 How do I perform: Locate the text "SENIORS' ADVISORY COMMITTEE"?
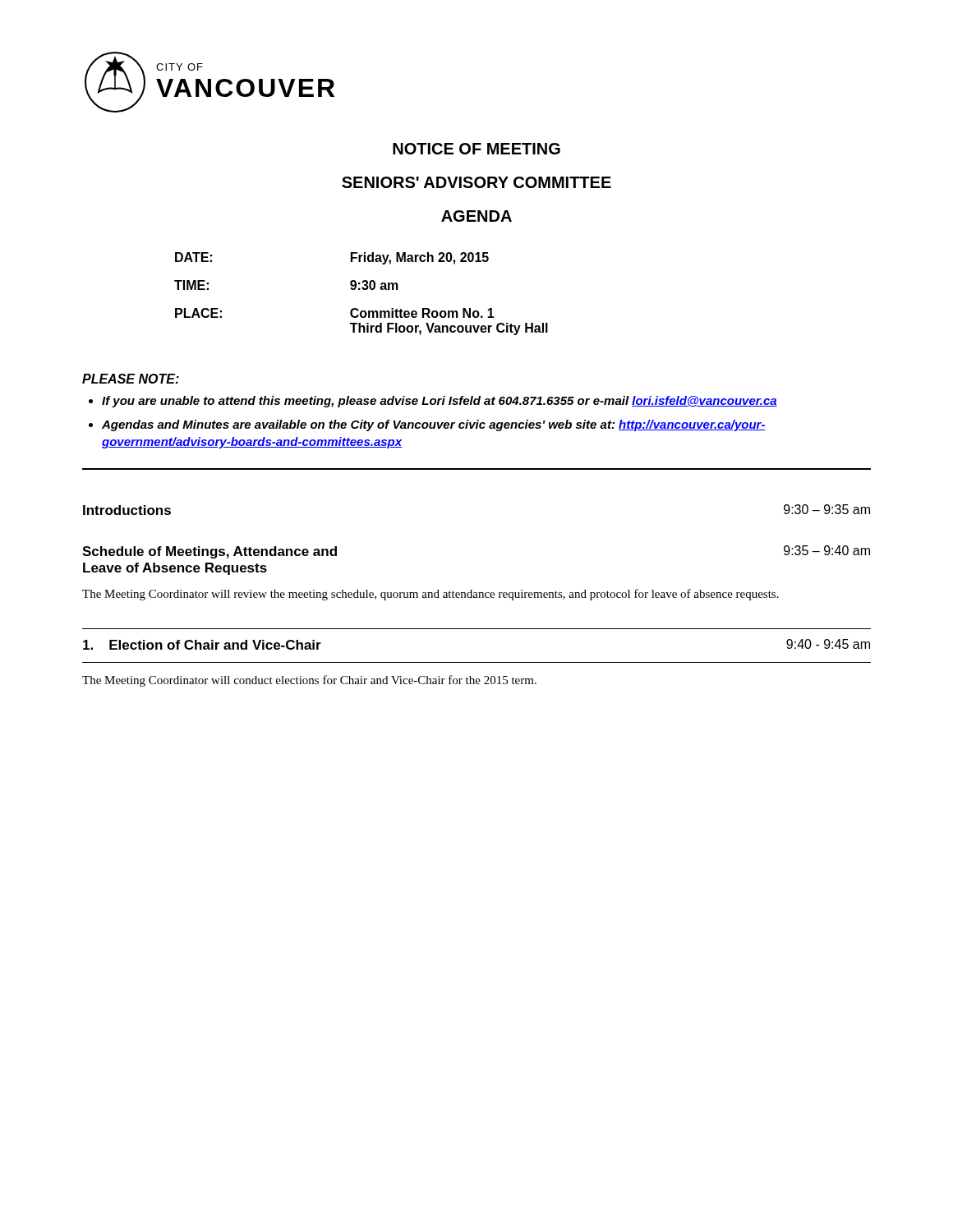pos(476,182)
